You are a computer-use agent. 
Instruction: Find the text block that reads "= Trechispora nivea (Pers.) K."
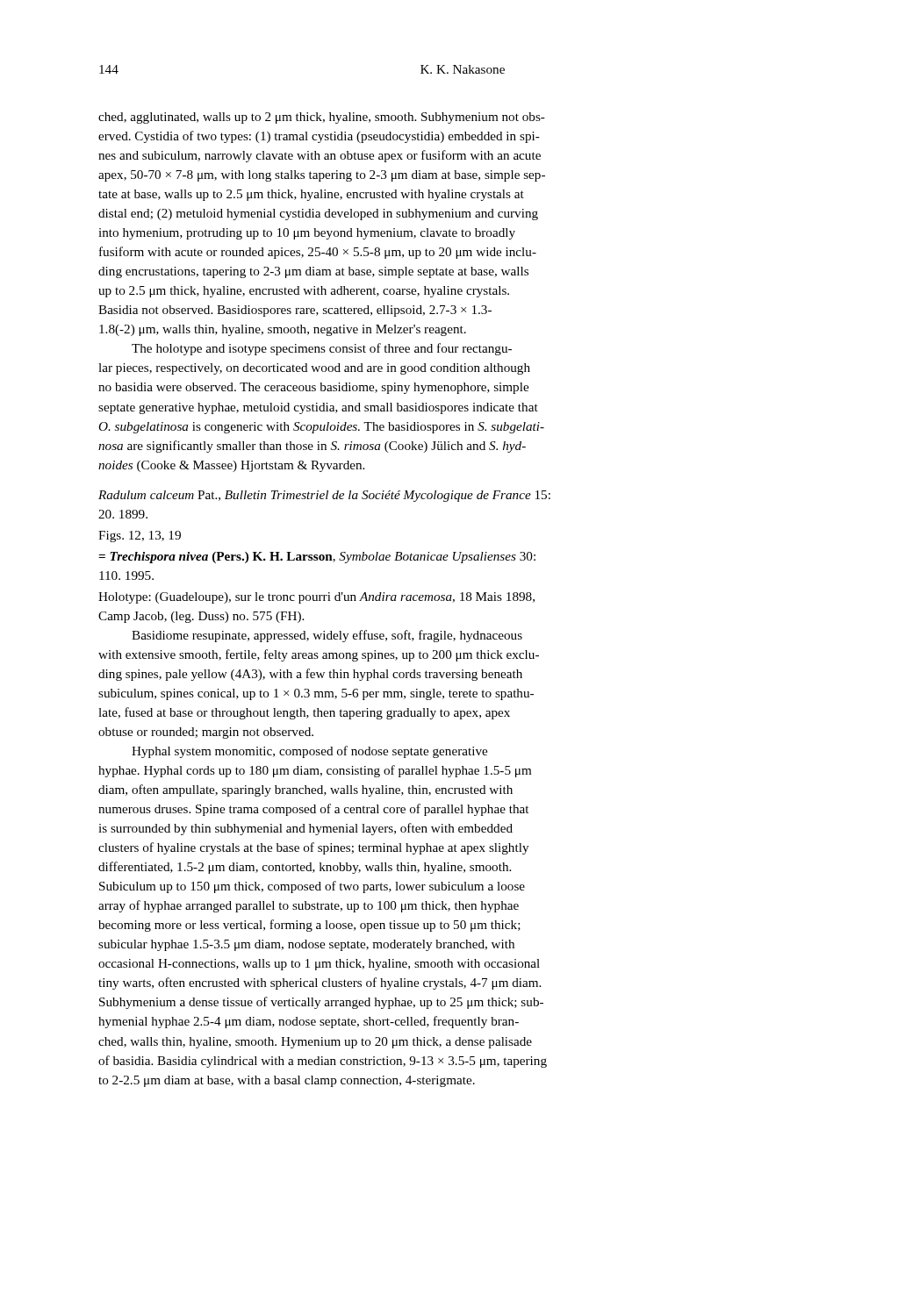point(452,566)
